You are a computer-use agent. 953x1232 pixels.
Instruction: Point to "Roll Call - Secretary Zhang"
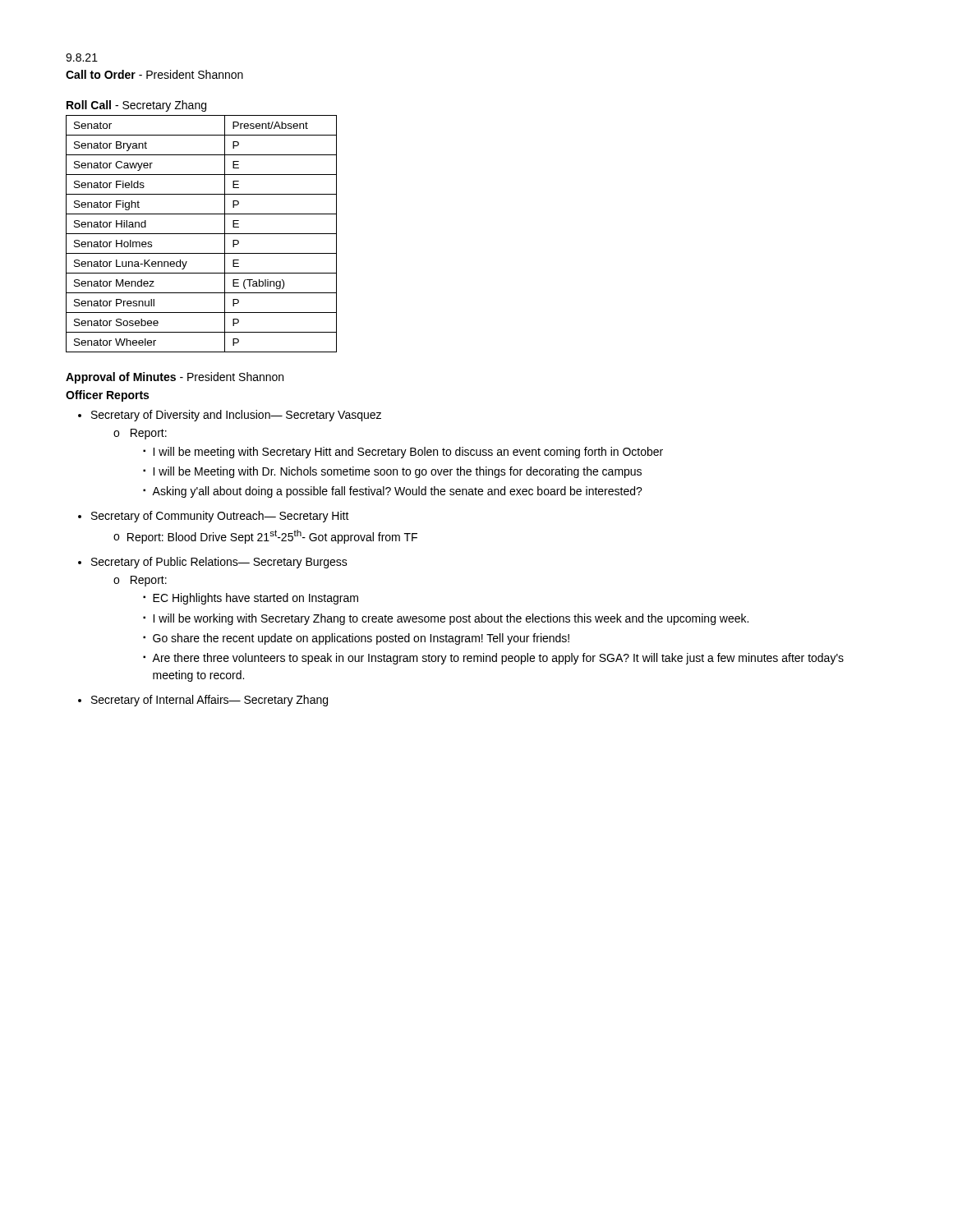coord(136,105)
